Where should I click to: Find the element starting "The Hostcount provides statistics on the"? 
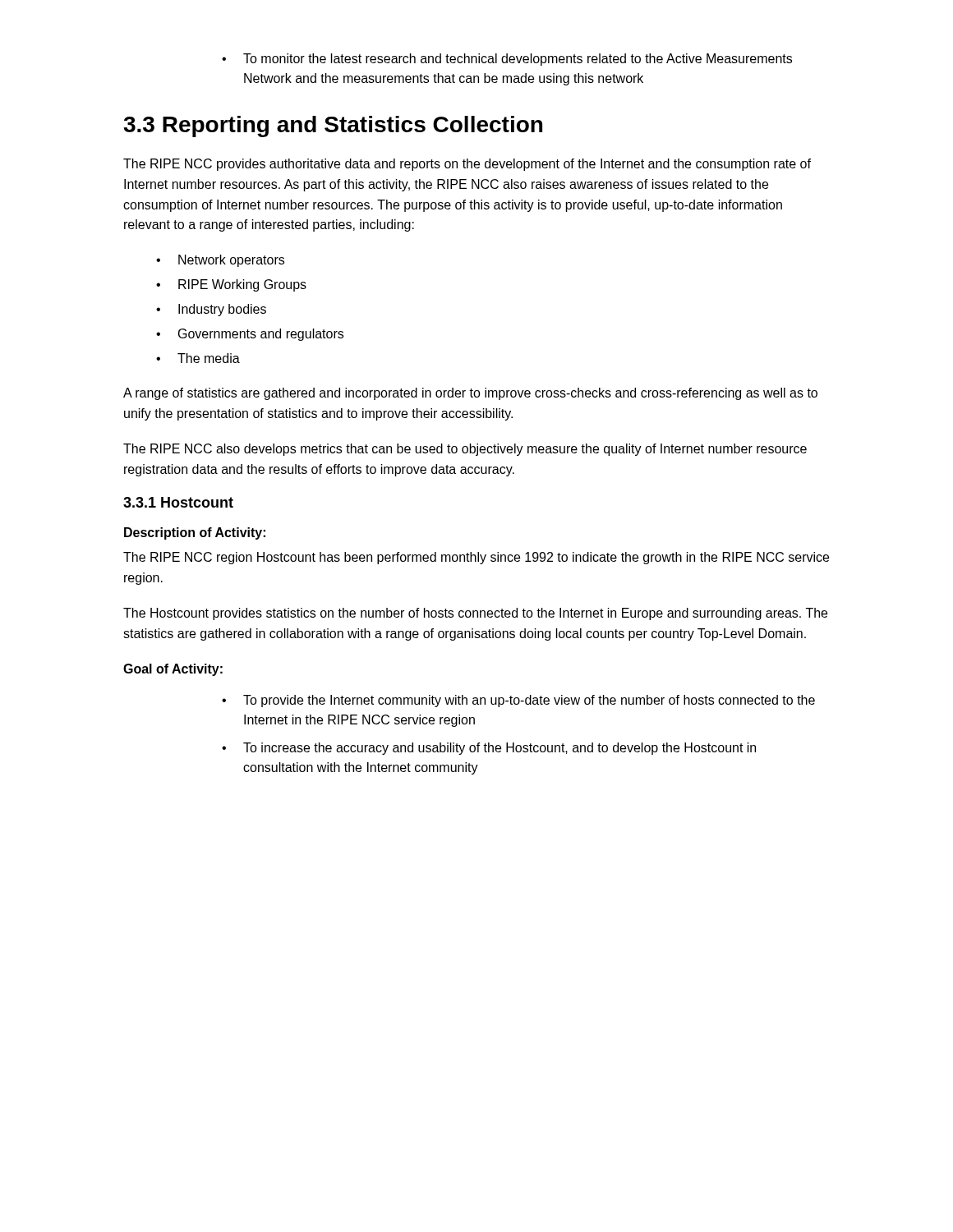click(x=476, y=624)
